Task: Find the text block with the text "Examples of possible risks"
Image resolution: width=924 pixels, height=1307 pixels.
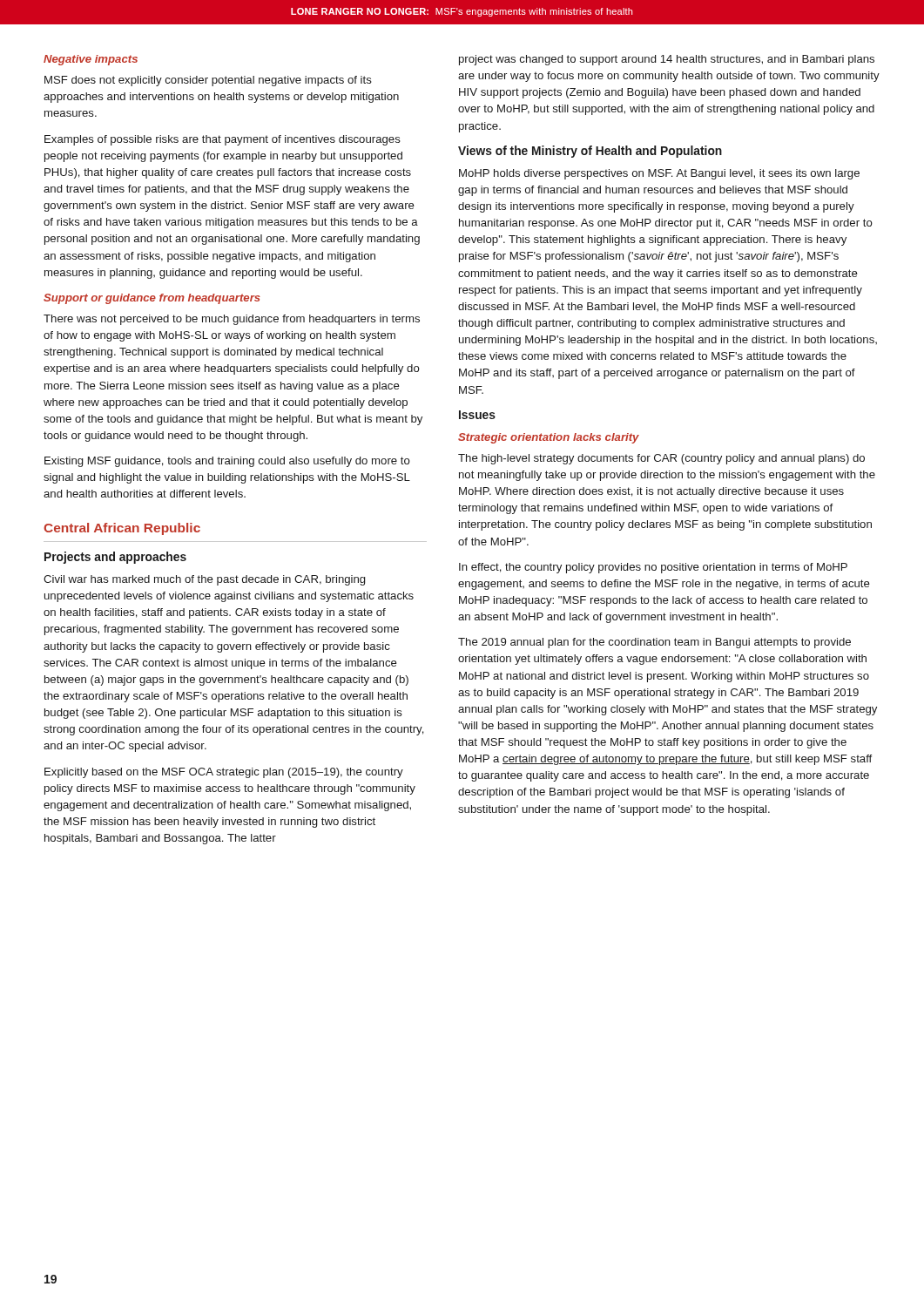Action: [235, 205]
